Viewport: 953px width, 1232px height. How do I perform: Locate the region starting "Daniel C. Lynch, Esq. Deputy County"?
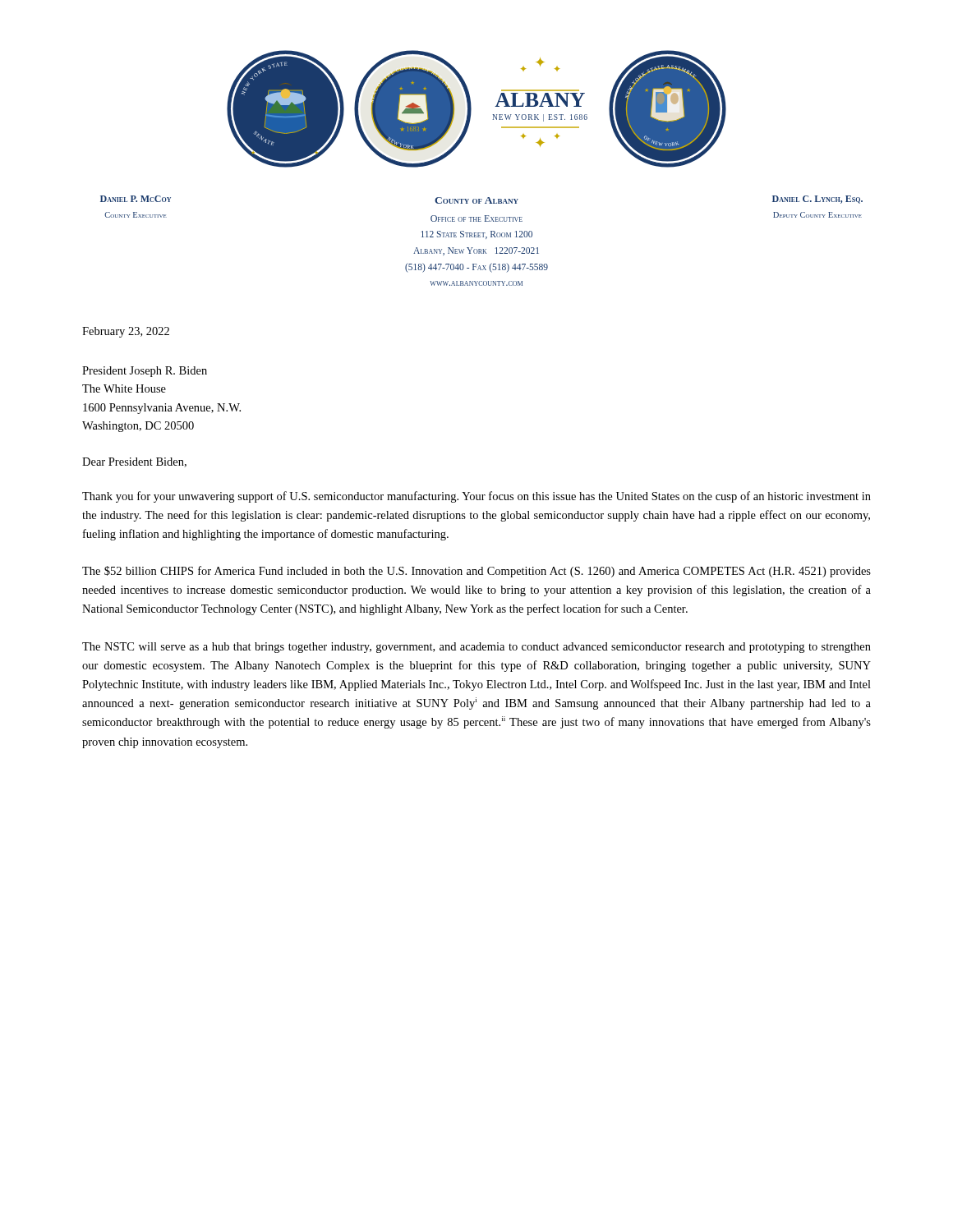pos(817,206)
